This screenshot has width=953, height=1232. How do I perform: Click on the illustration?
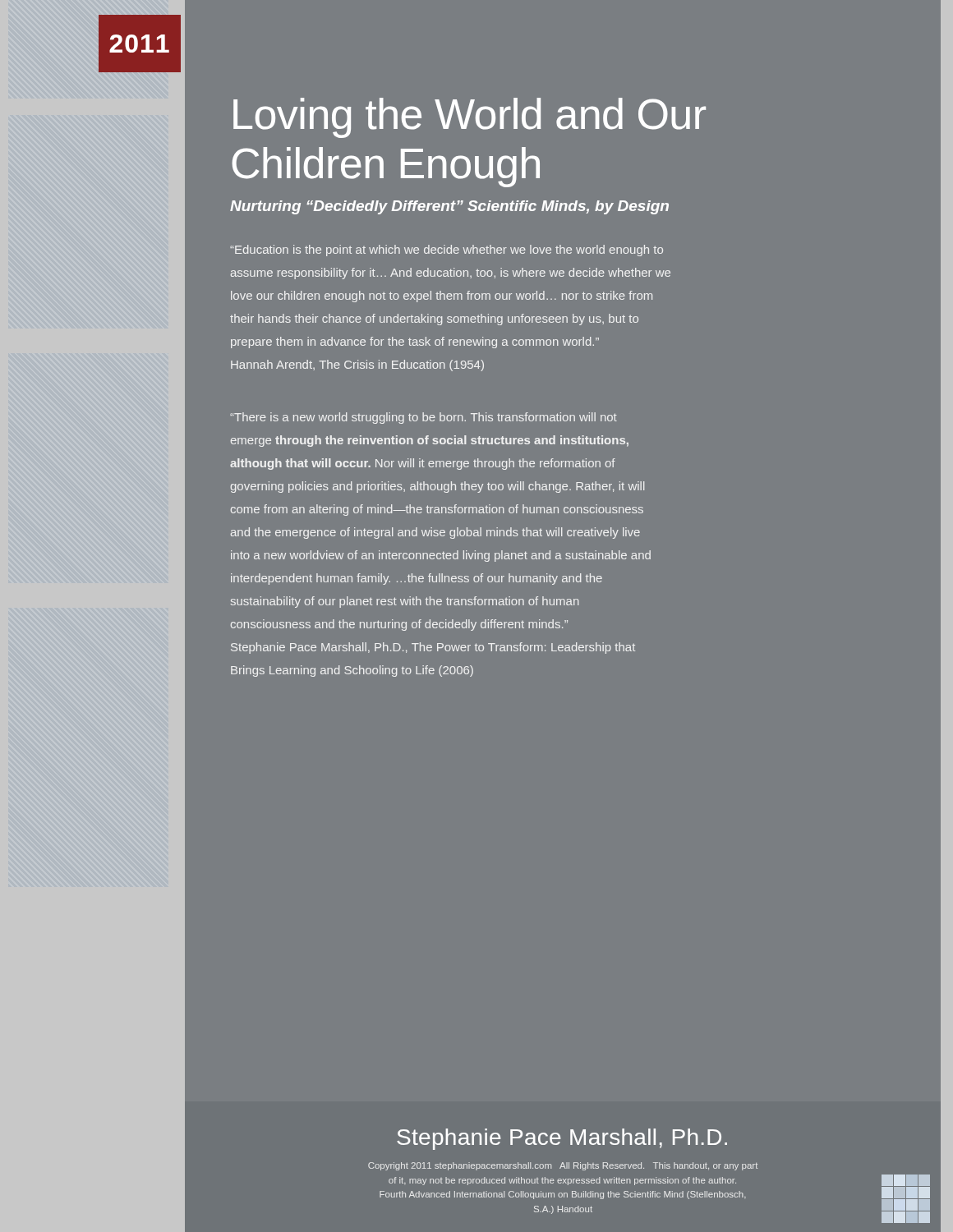coord(906,1199)
